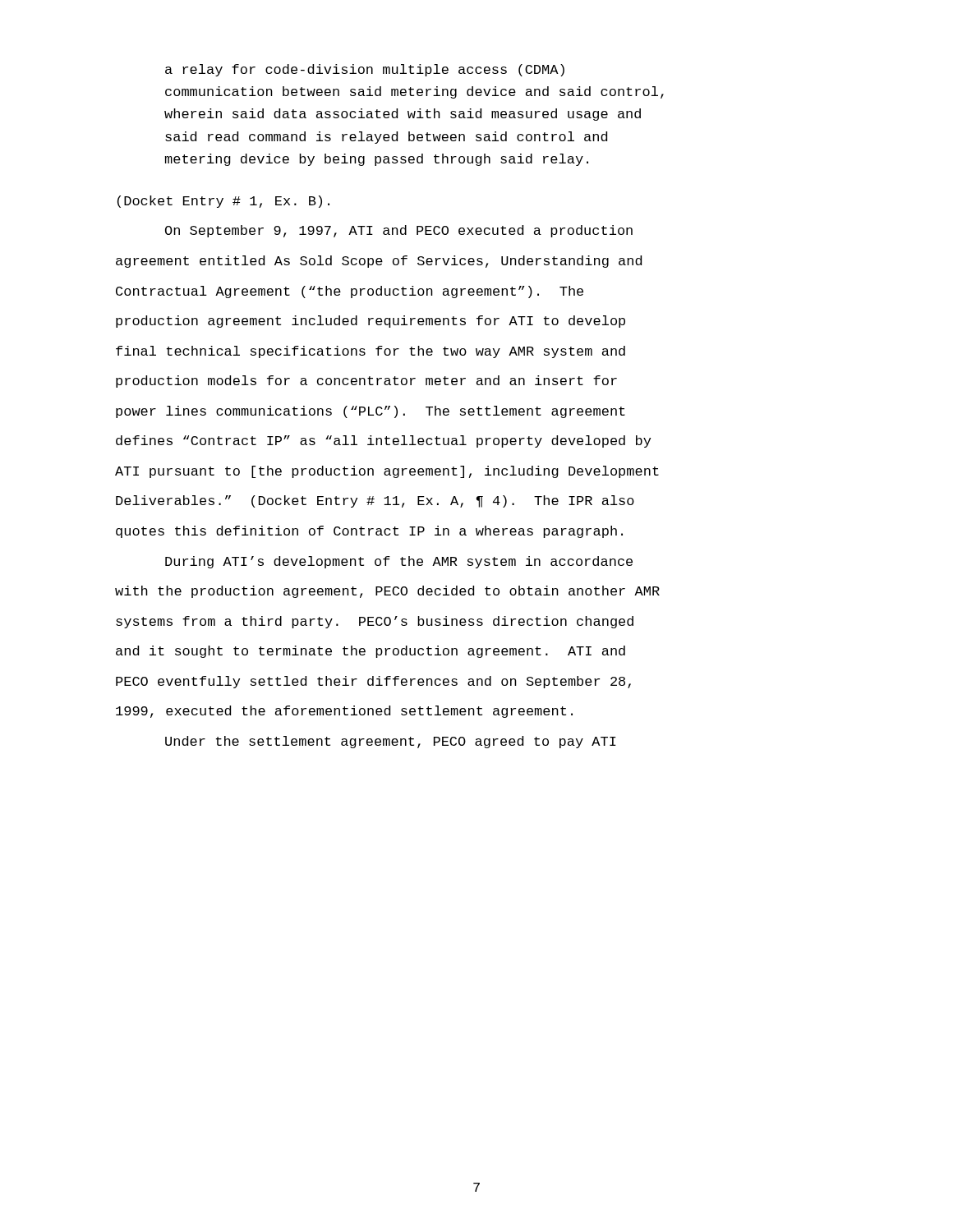Screen dimensions: 1232x953
Task: Point to the block beginning "a relay for code-division"
Action: tap(501, 115)
